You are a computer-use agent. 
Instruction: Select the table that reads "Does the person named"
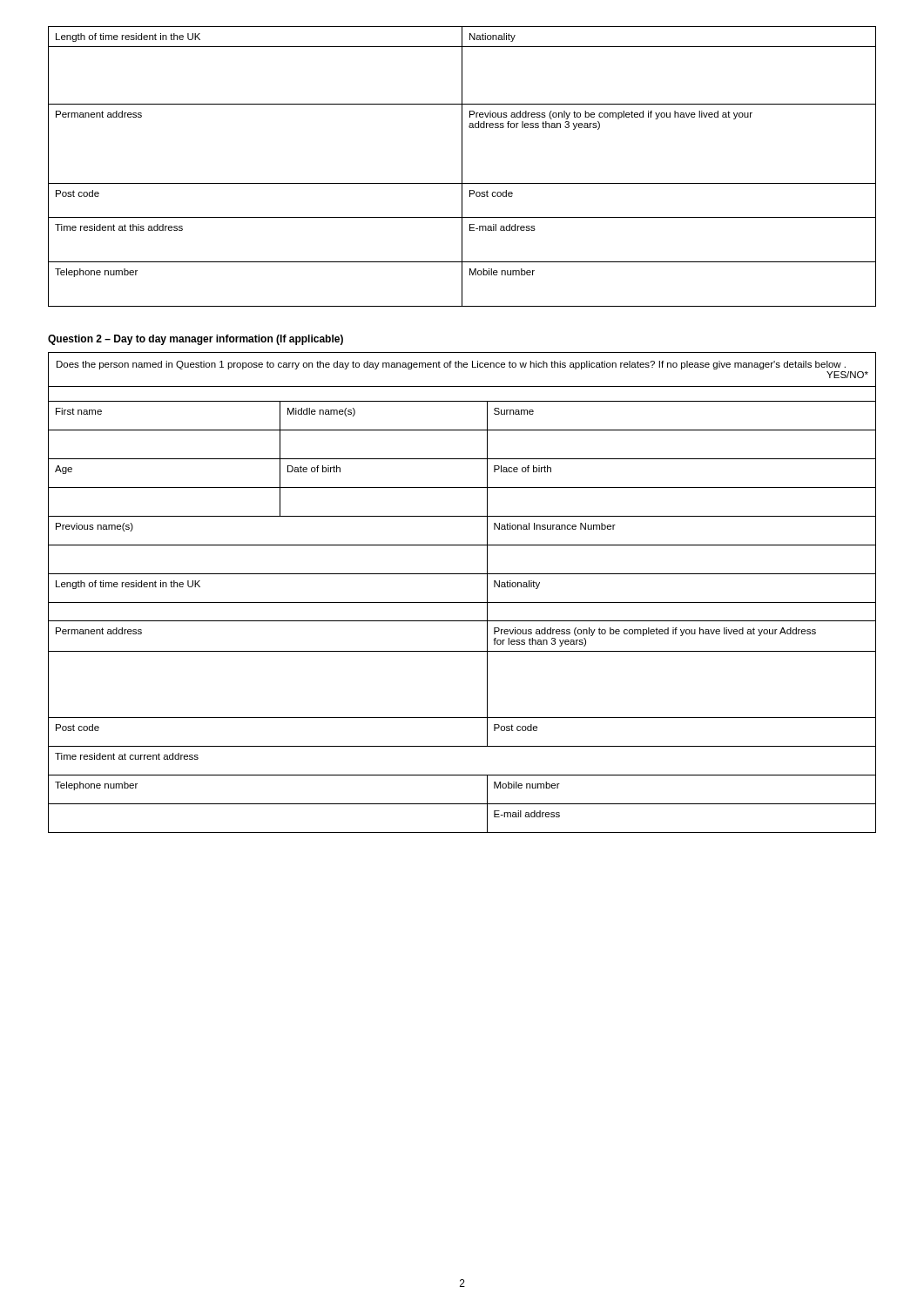click(x=462, y=592)
